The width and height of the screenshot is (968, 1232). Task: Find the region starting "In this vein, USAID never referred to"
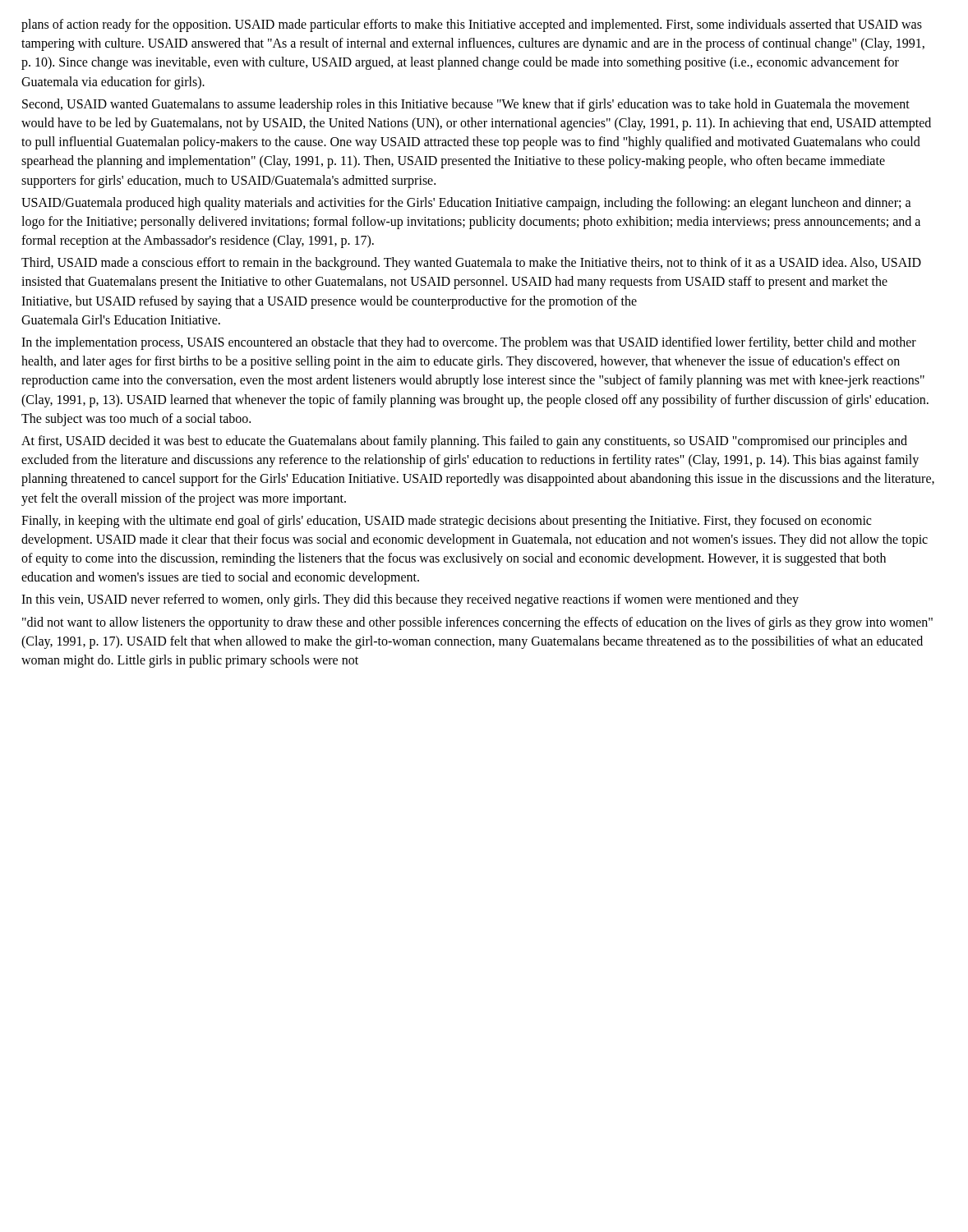pyautogui.click(x=479, y=600)
